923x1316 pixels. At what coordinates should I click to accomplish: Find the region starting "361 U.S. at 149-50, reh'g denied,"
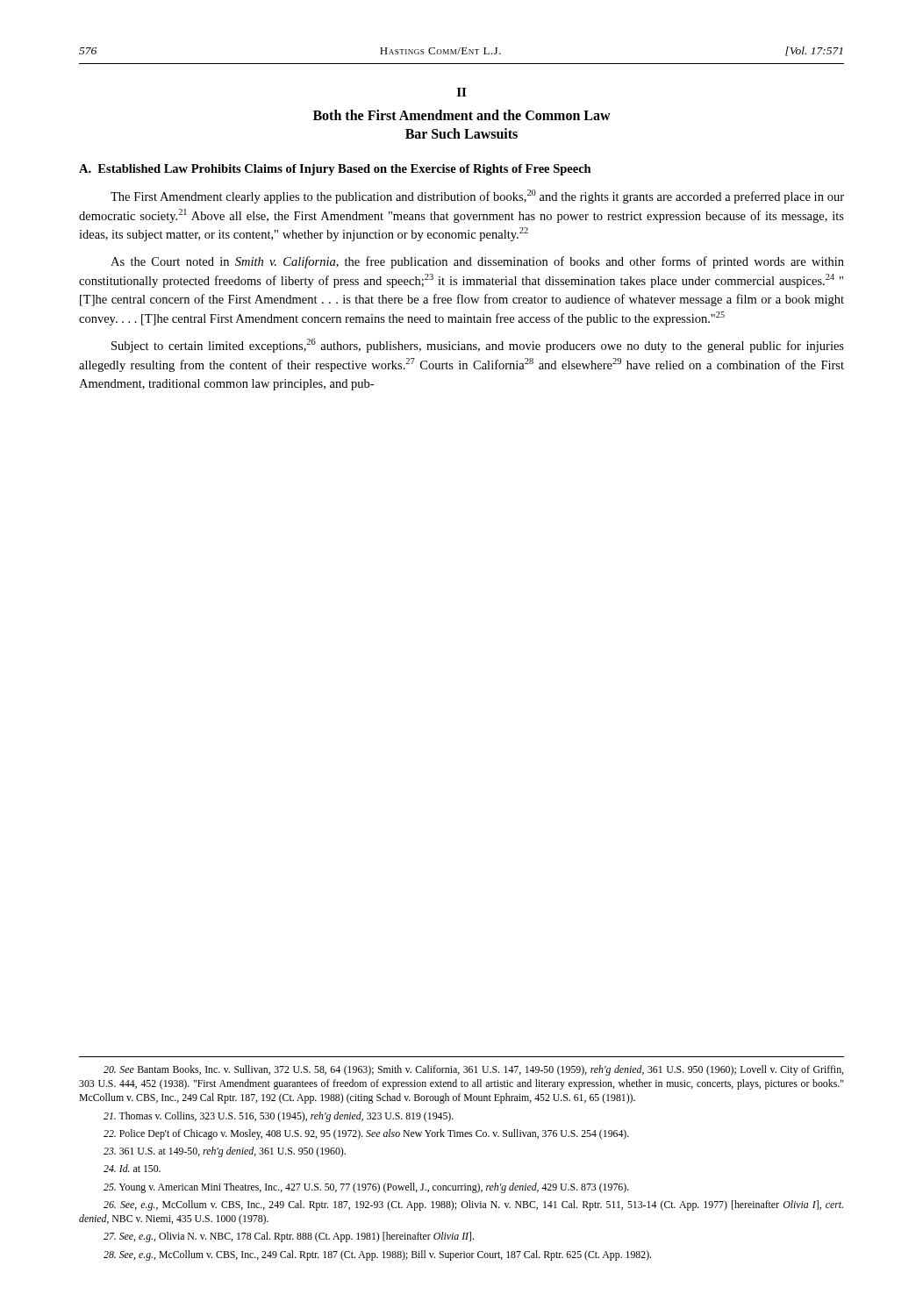(225, 1151)
